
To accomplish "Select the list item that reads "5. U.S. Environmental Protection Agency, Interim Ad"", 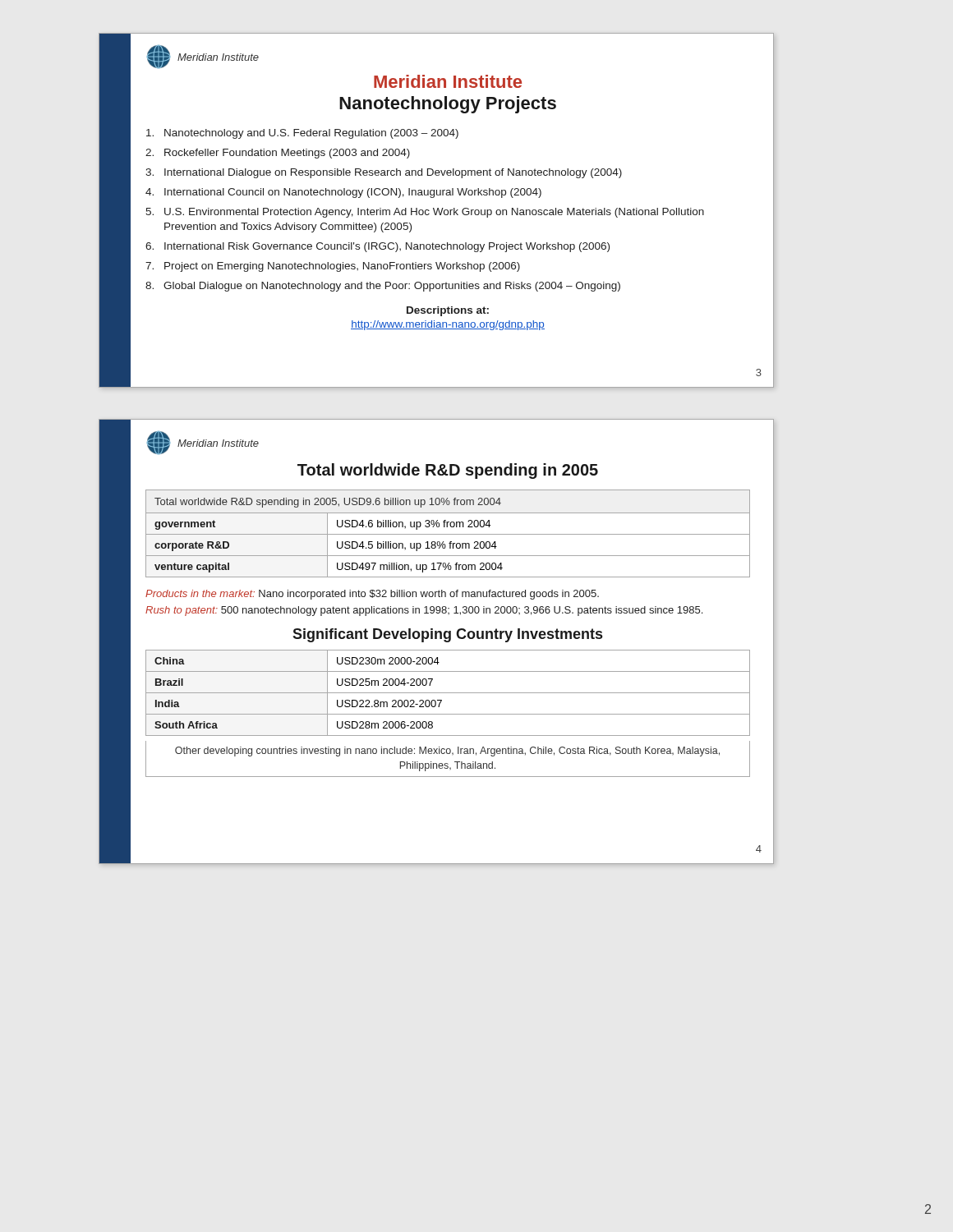I will [448, 220].
